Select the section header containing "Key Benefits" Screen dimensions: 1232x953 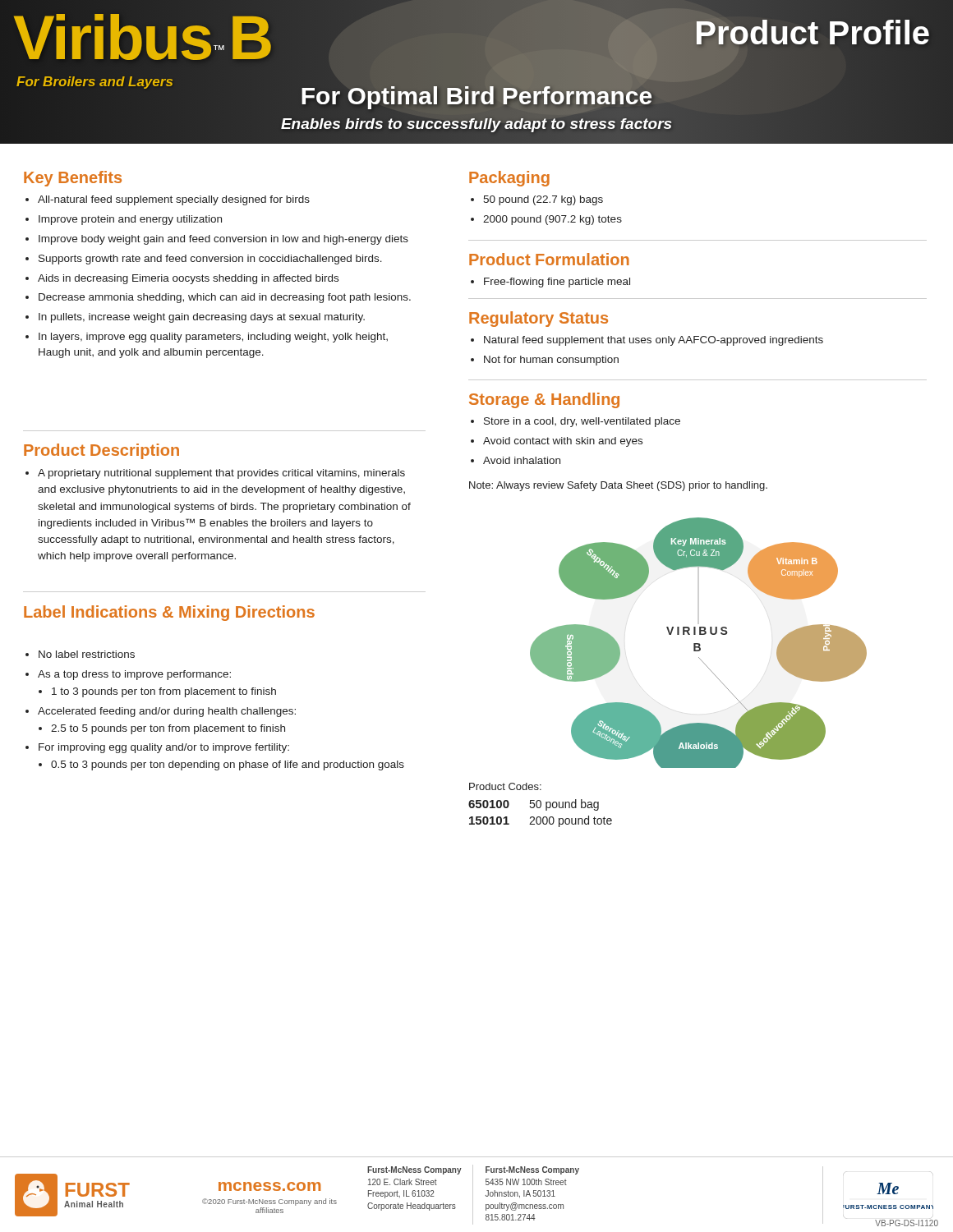[73, 179]
